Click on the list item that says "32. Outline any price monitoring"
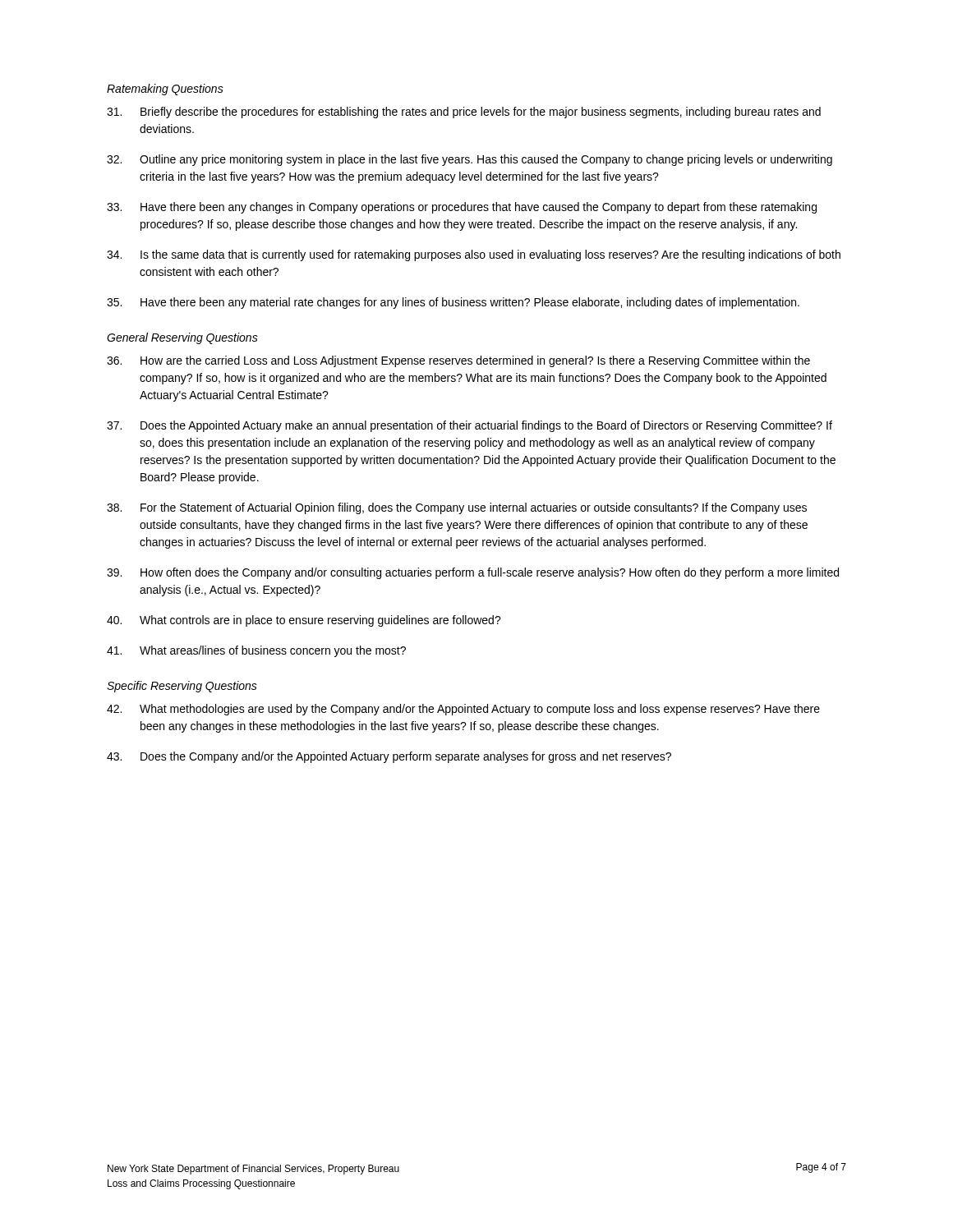953x1232 pixels. (476, 168)
